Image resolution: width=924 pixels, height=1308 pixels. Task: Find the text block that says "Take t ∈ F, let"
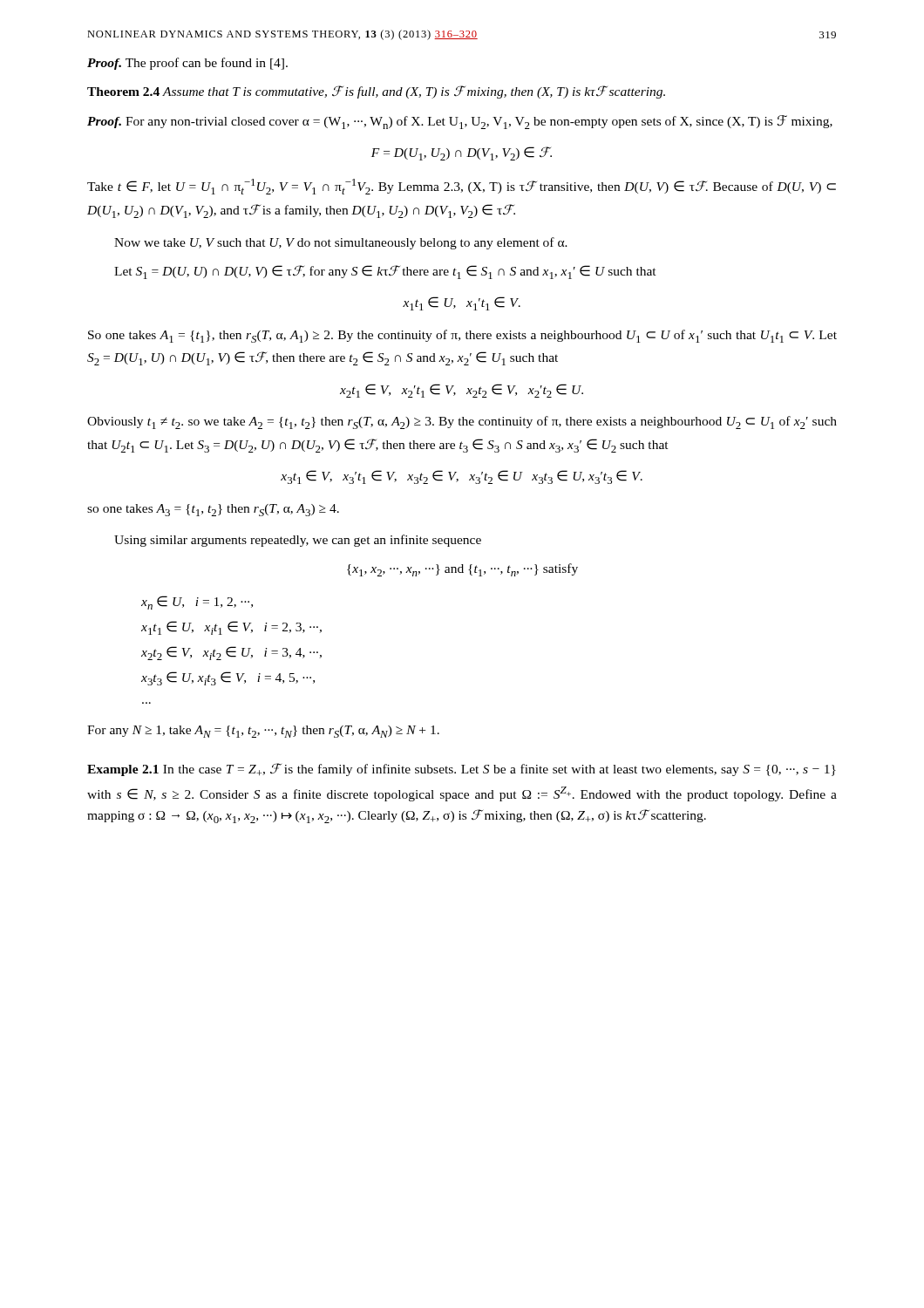tap(462, 198)
